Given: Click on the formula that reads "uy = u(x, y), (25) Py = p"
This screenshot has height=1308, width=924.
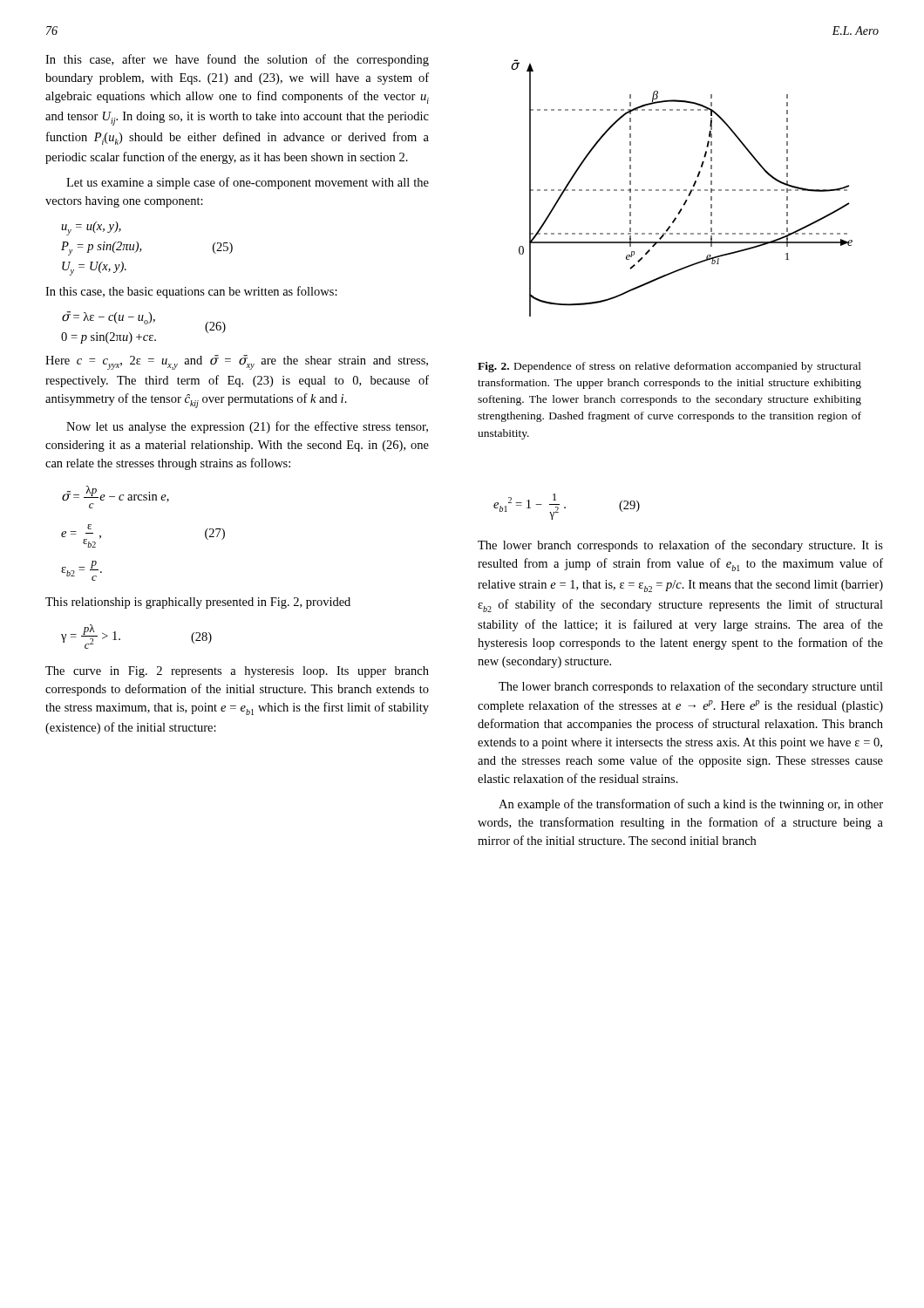Looking at the screenshot, I should pos(147,247).
